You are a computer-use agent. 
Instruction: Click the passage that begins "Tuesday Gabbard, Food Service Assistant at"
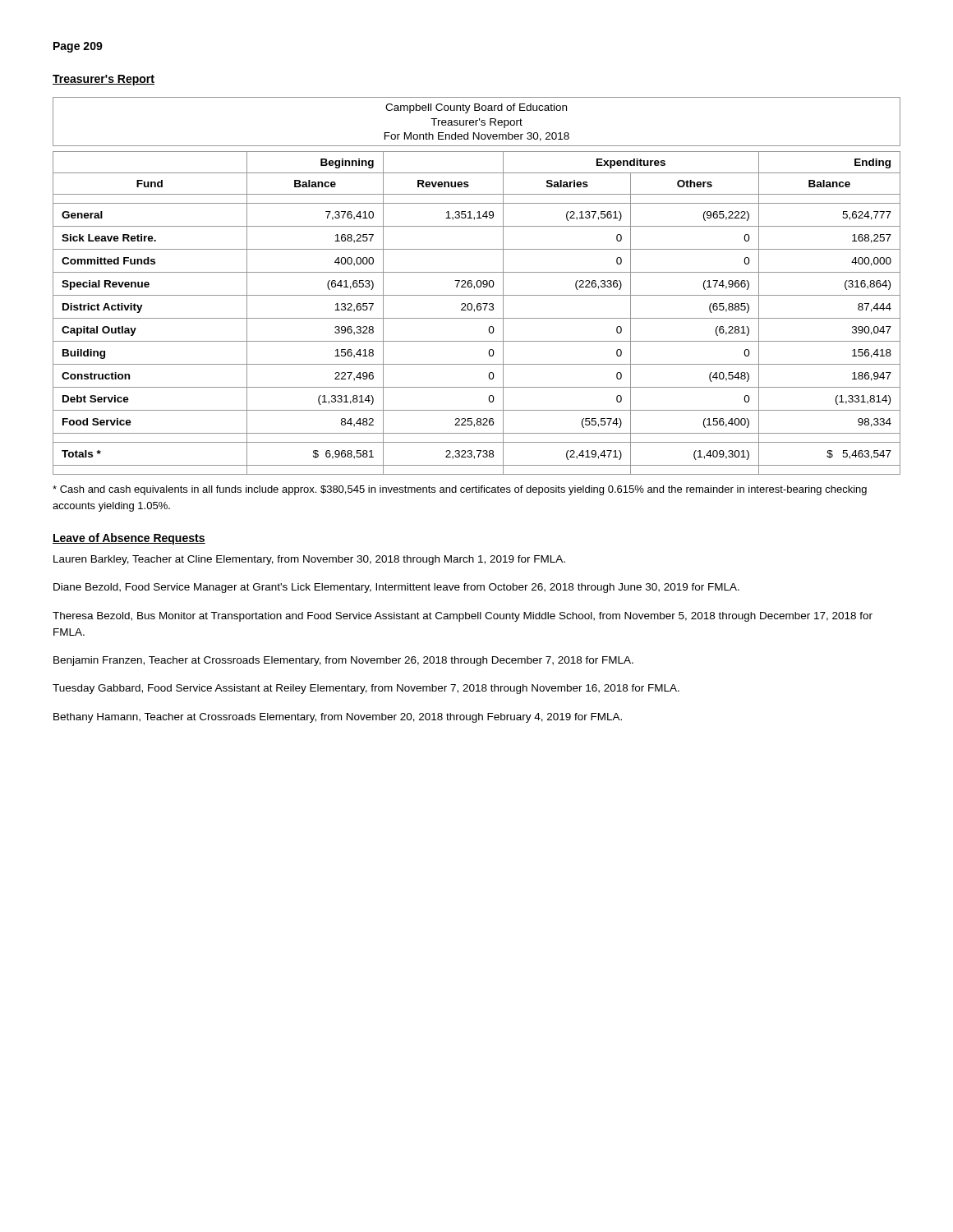tap(366, 688)
